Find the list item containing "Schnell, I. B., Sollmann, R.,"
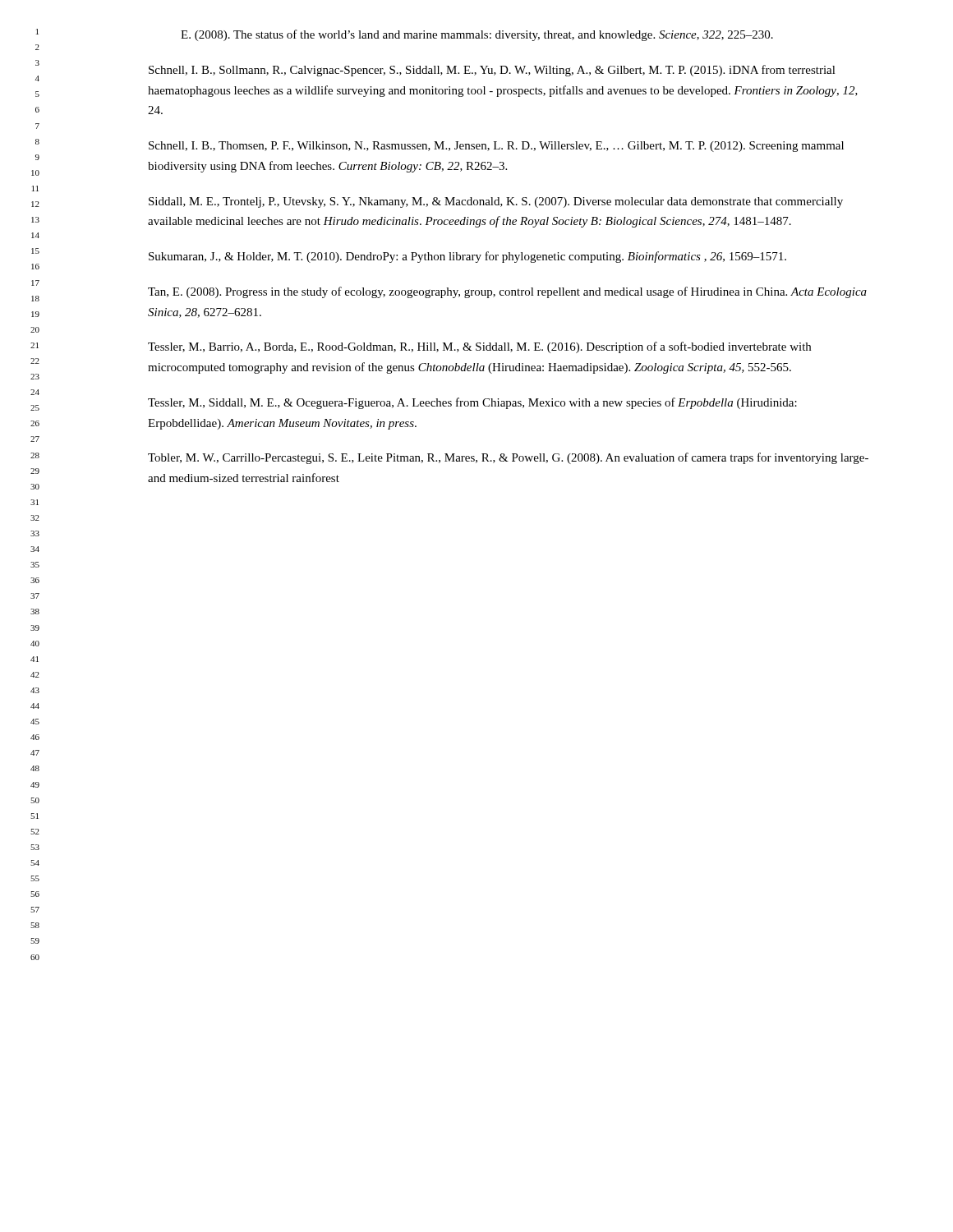 click(x=503, y=90)
